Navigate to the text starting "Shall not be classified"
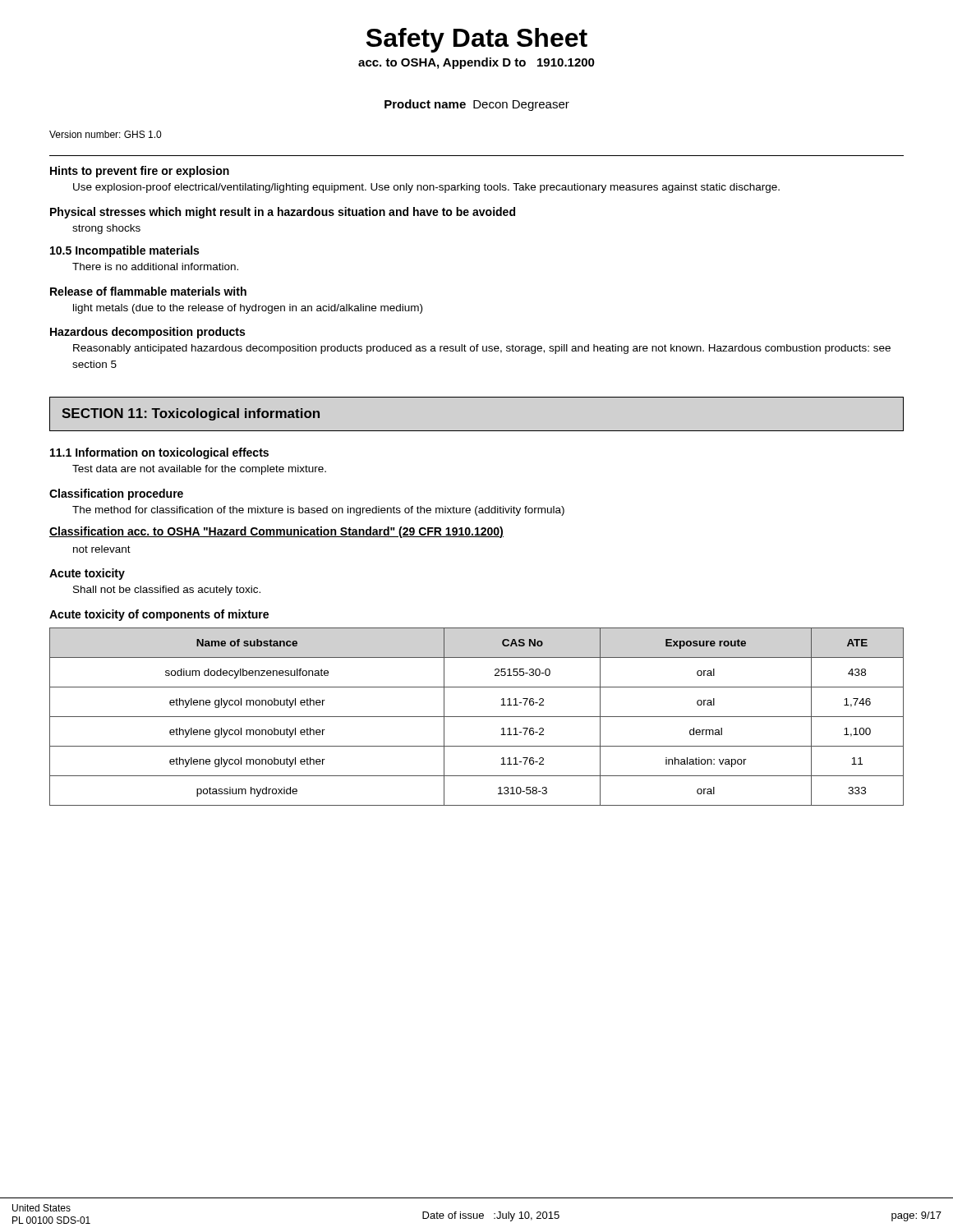The width and height of the screenshot is (953, 1232). click(167, 589)
